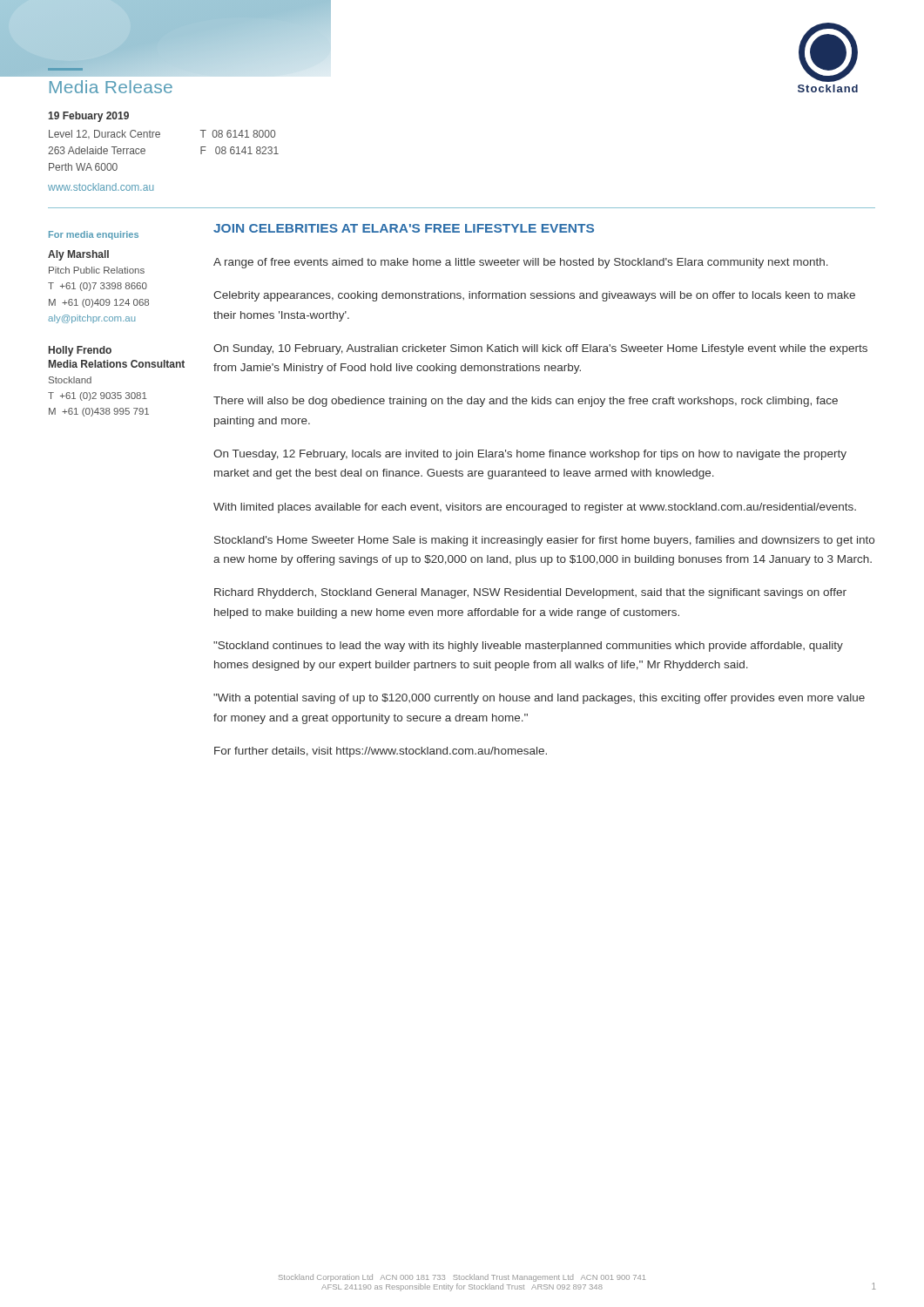The width and height of the screenshot is (924, 1307).
Task: Find the text block that says "A range of free events aimed to"
Action: (521, 262)
